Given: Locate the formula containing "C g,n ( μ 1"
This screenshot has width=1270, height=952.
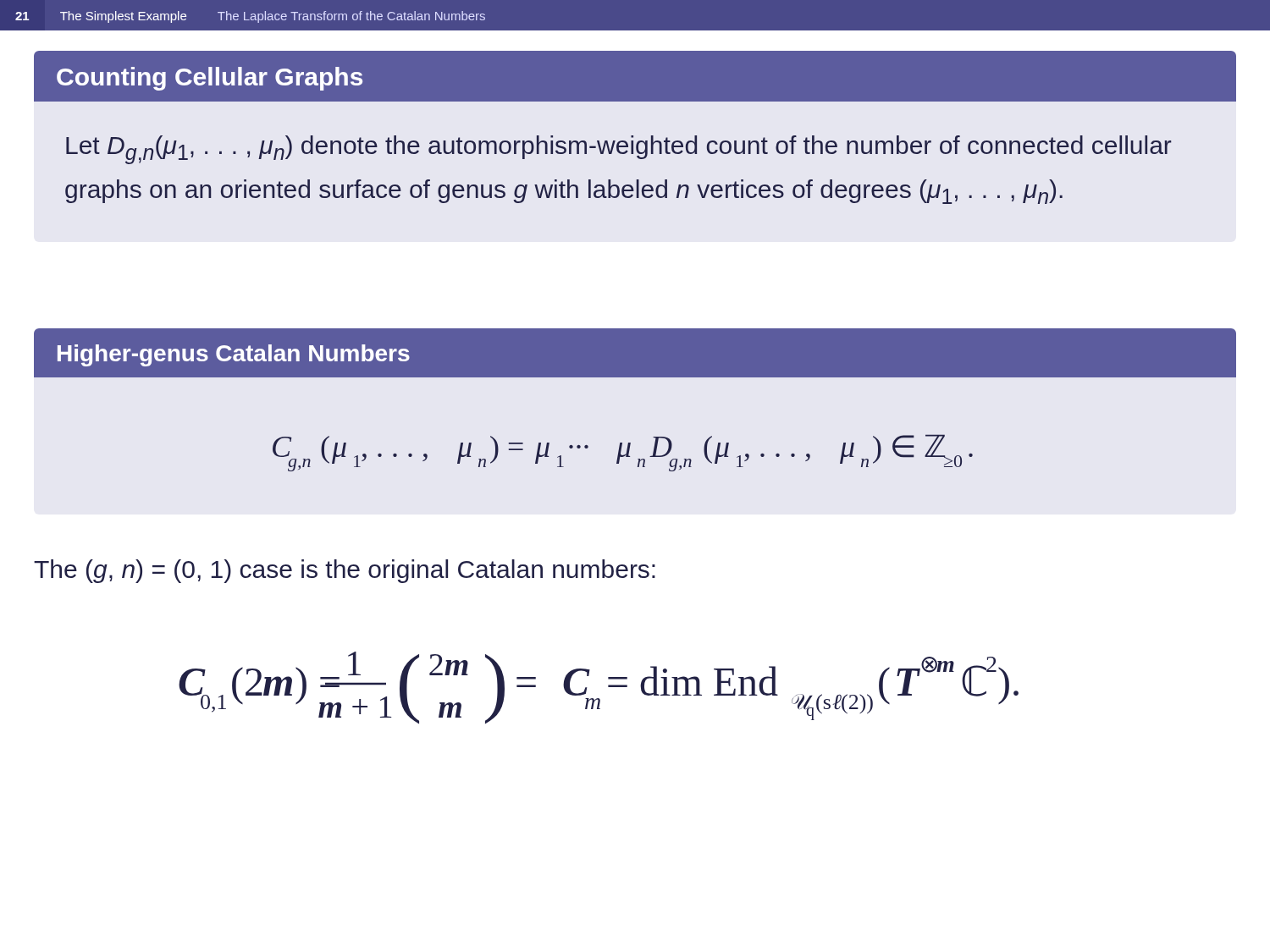Looking at the screenshot, I should coord(635,444).
